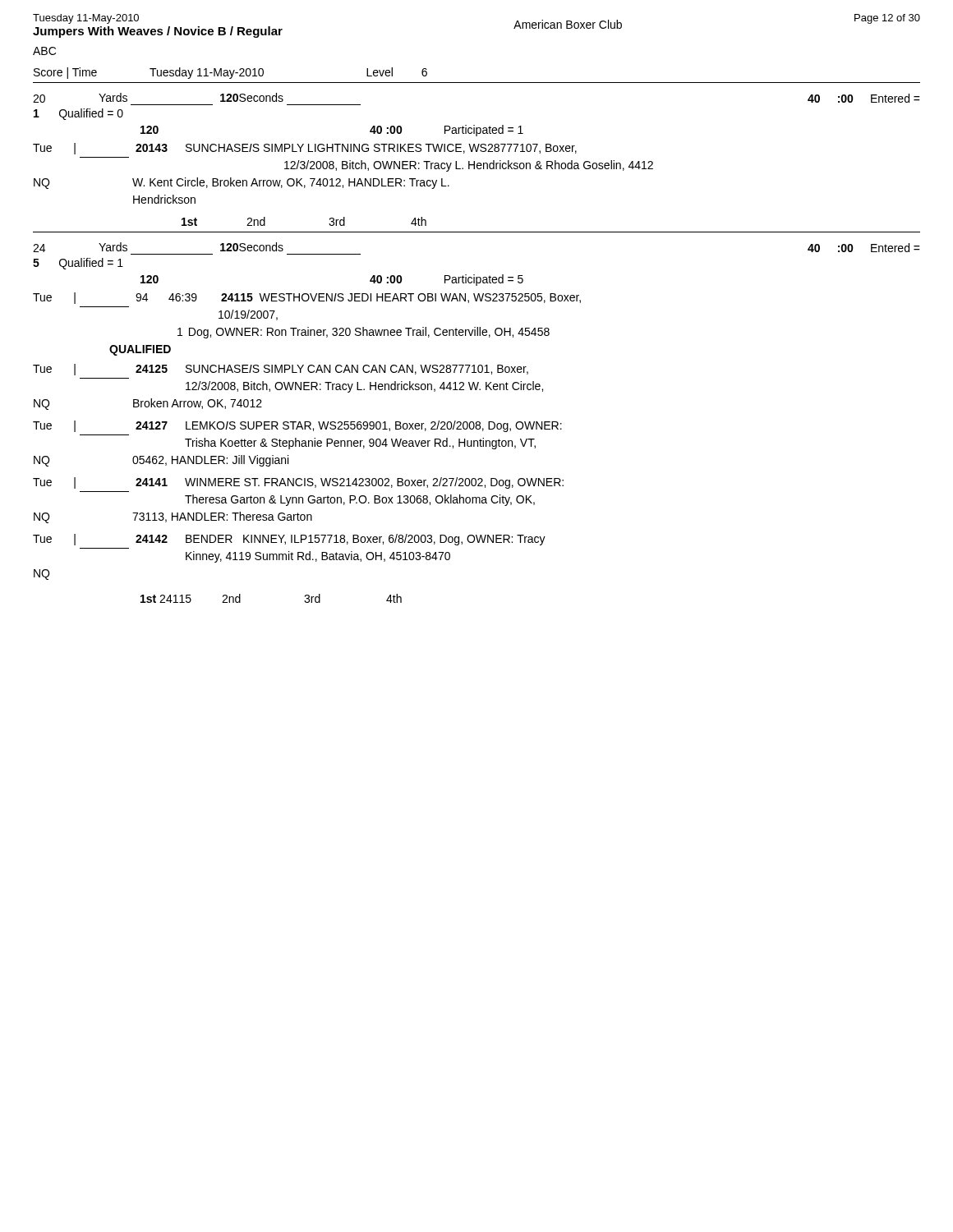
Task: Locate the block of text that opens with "24 Yards 120Seconds 40 :00"
Action: pyautogui.click(x=36, y=248)
